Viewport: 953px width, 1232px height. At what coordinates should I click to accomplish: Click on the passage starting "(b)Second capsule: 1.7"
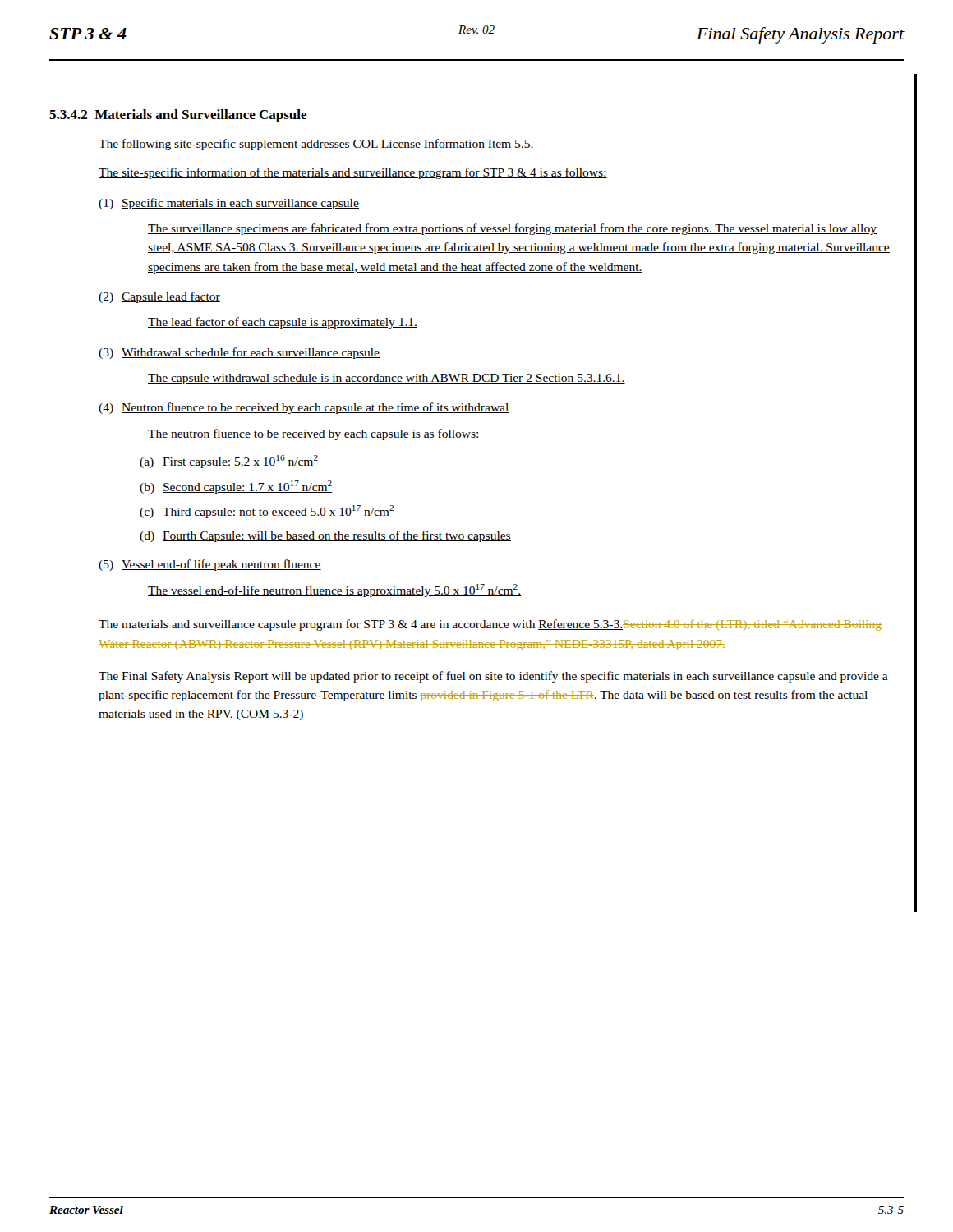point(236,486)
